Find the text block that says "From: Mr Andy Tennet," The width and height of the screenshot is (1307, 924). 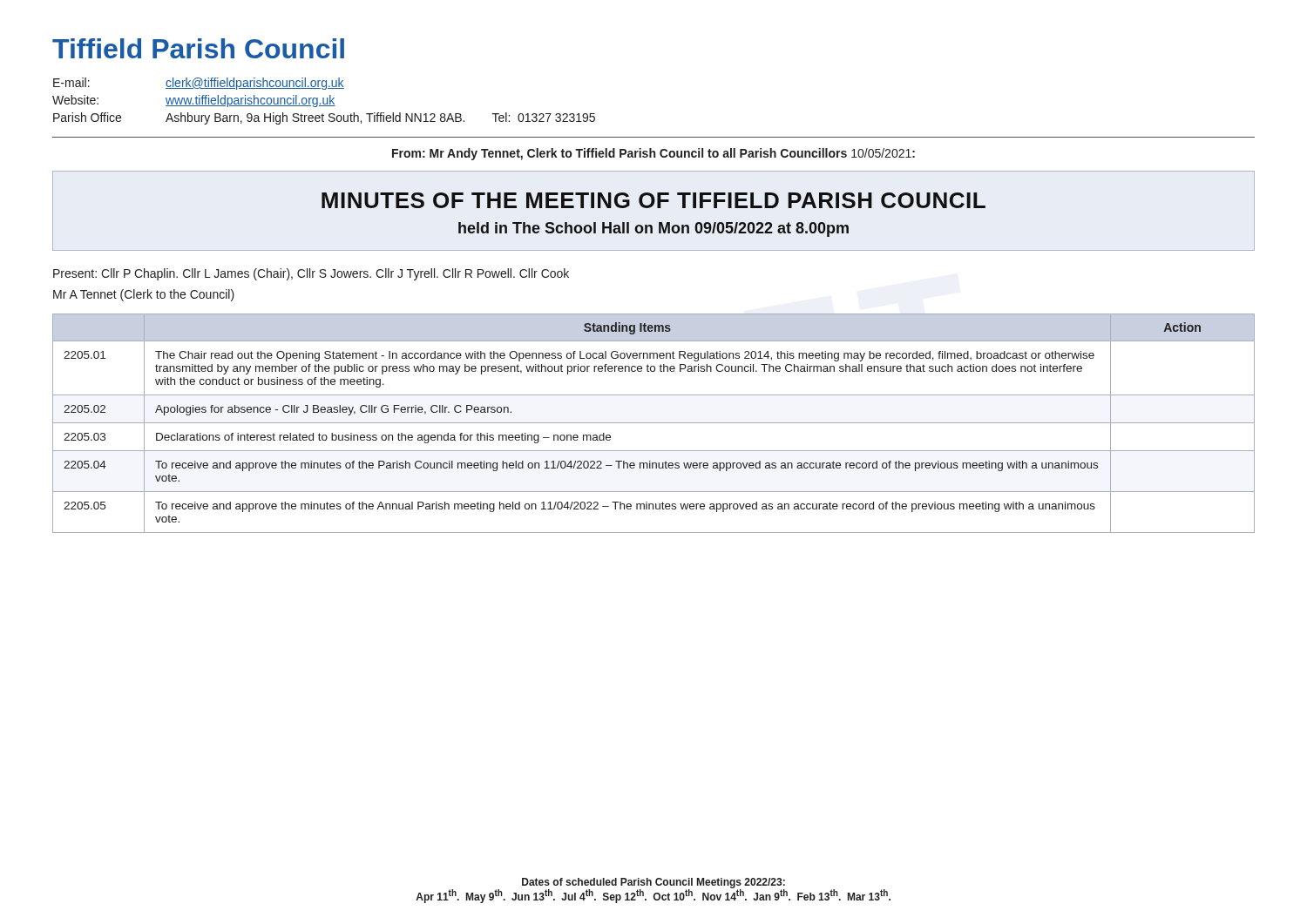point(654,153)
